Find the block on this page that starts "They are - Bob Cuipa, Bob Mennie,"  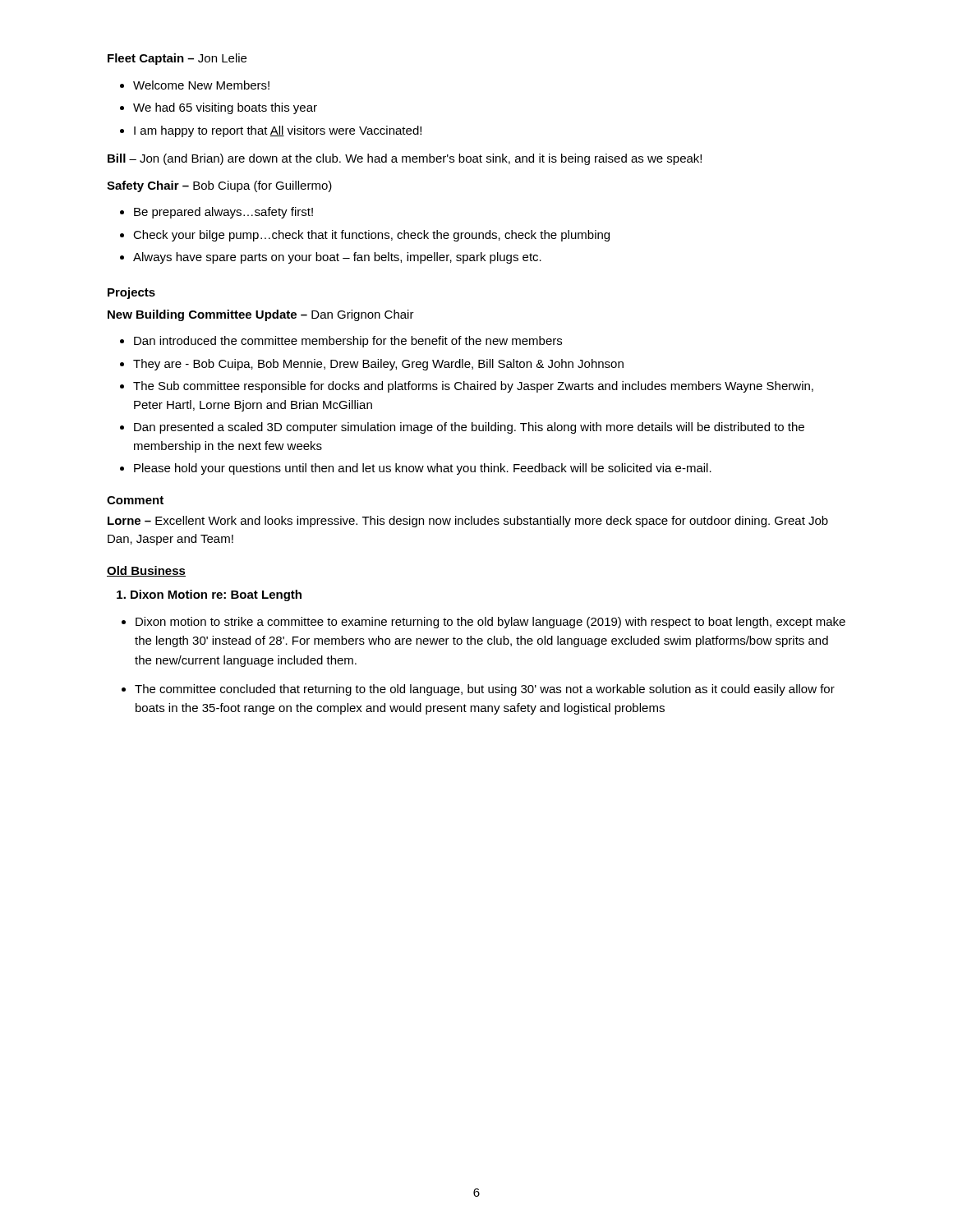(x=379, y=363)
